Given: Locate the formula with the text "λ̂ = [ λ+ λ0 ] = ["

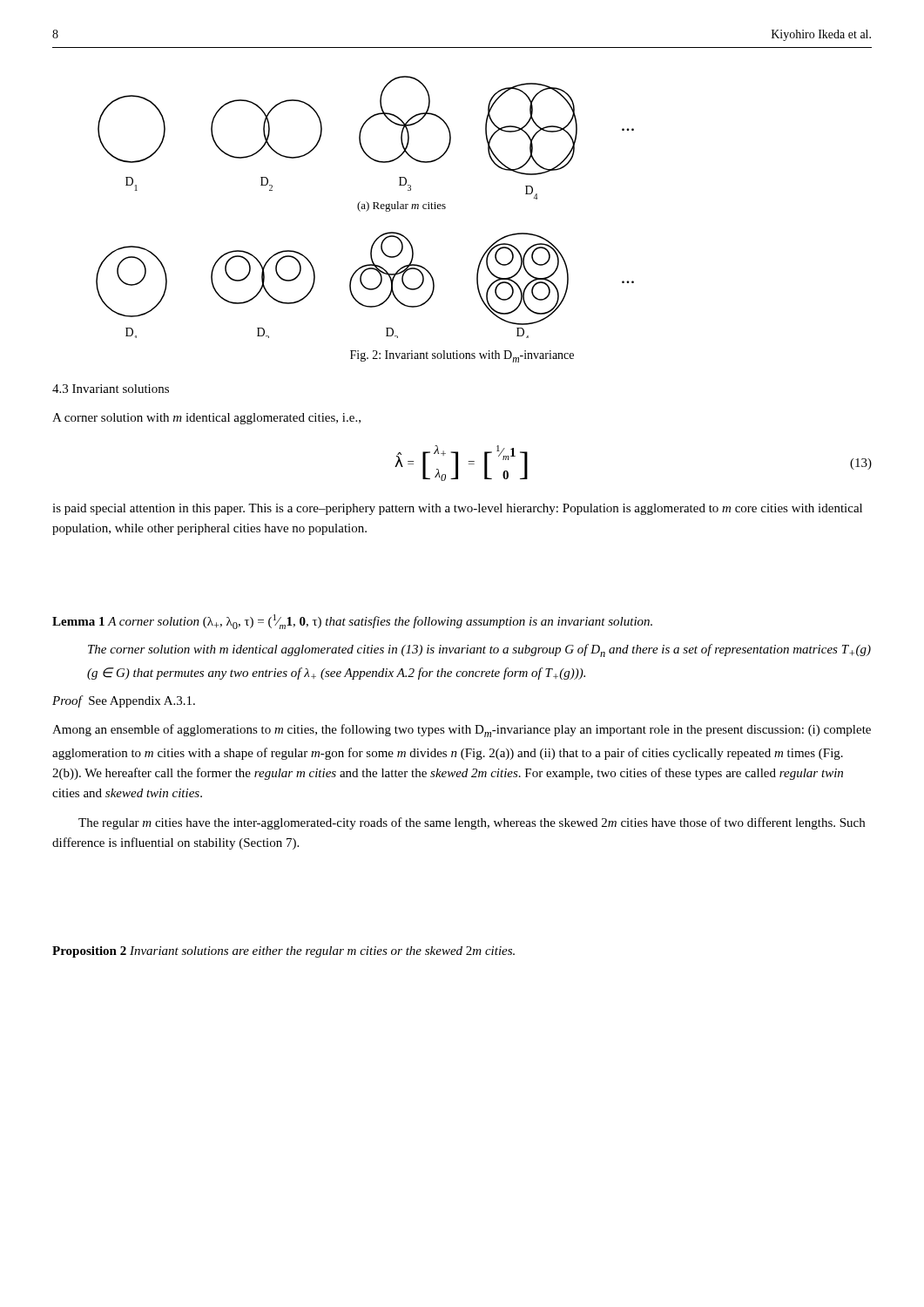Looking at the screenshot, I should 456,463.
